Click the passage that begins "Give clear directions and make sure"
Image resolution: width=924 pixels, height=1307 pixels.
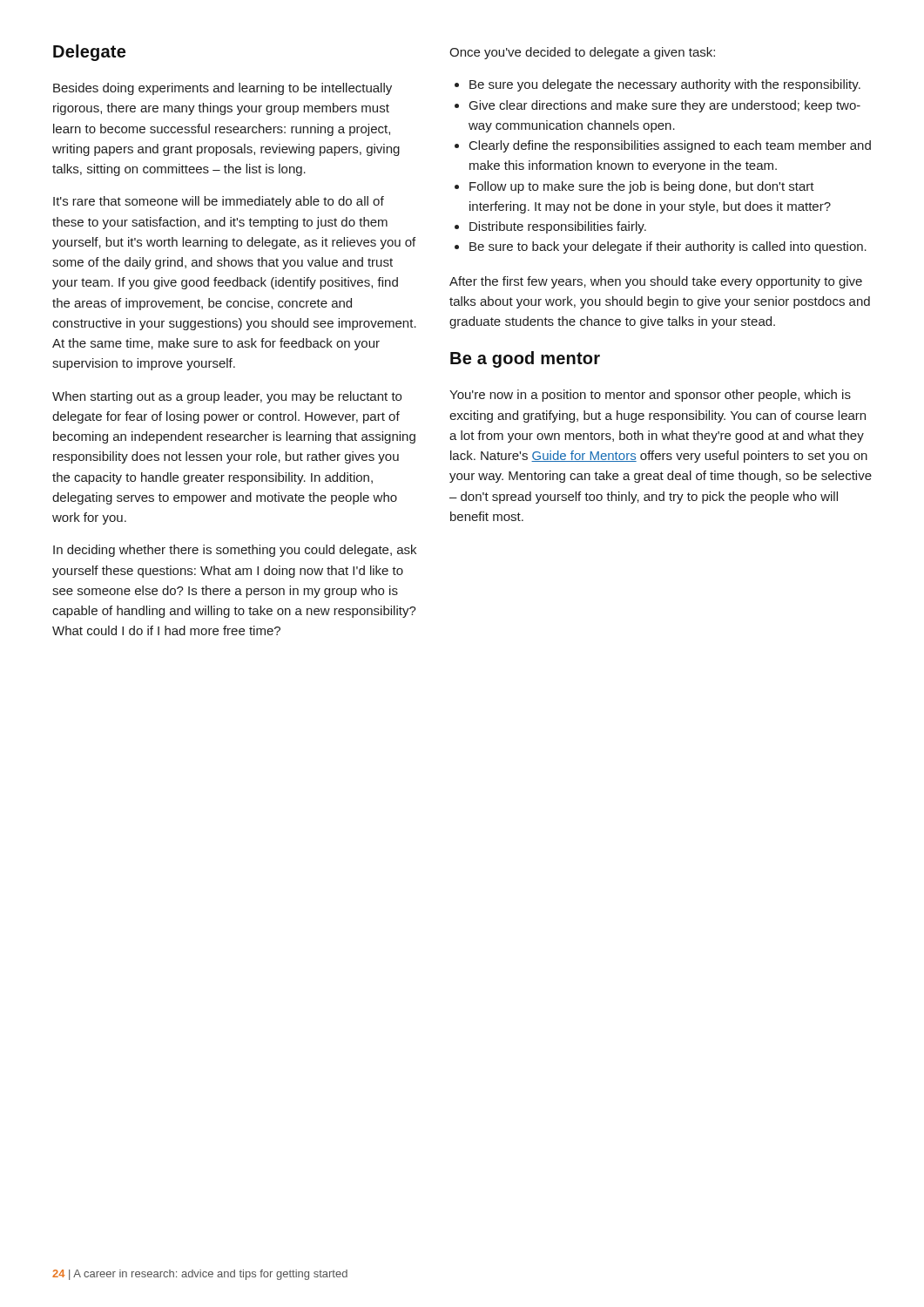[661, 115]
